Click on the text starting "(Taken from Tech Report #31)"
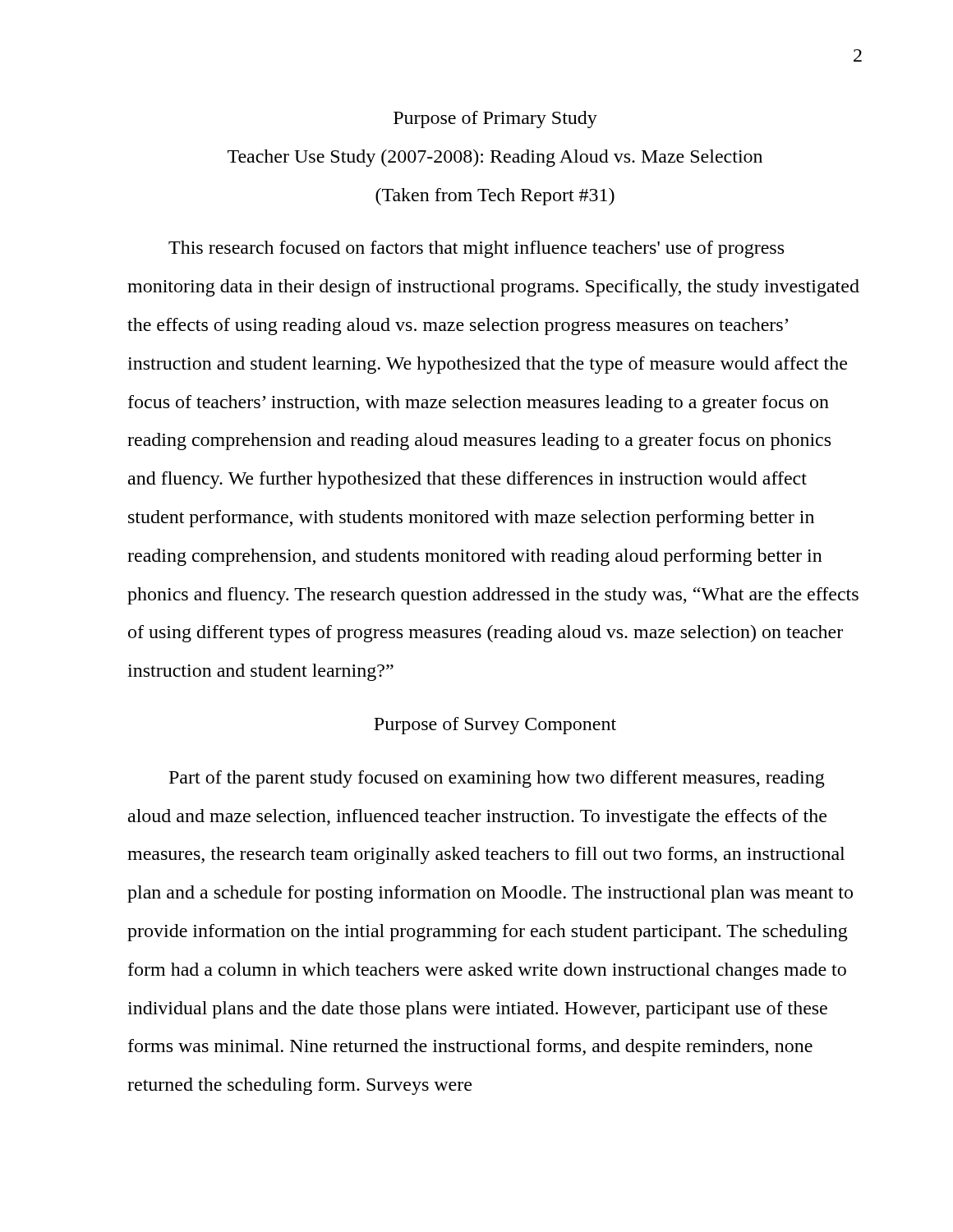Screen dimensions: 1232x953 pos(495,194)
